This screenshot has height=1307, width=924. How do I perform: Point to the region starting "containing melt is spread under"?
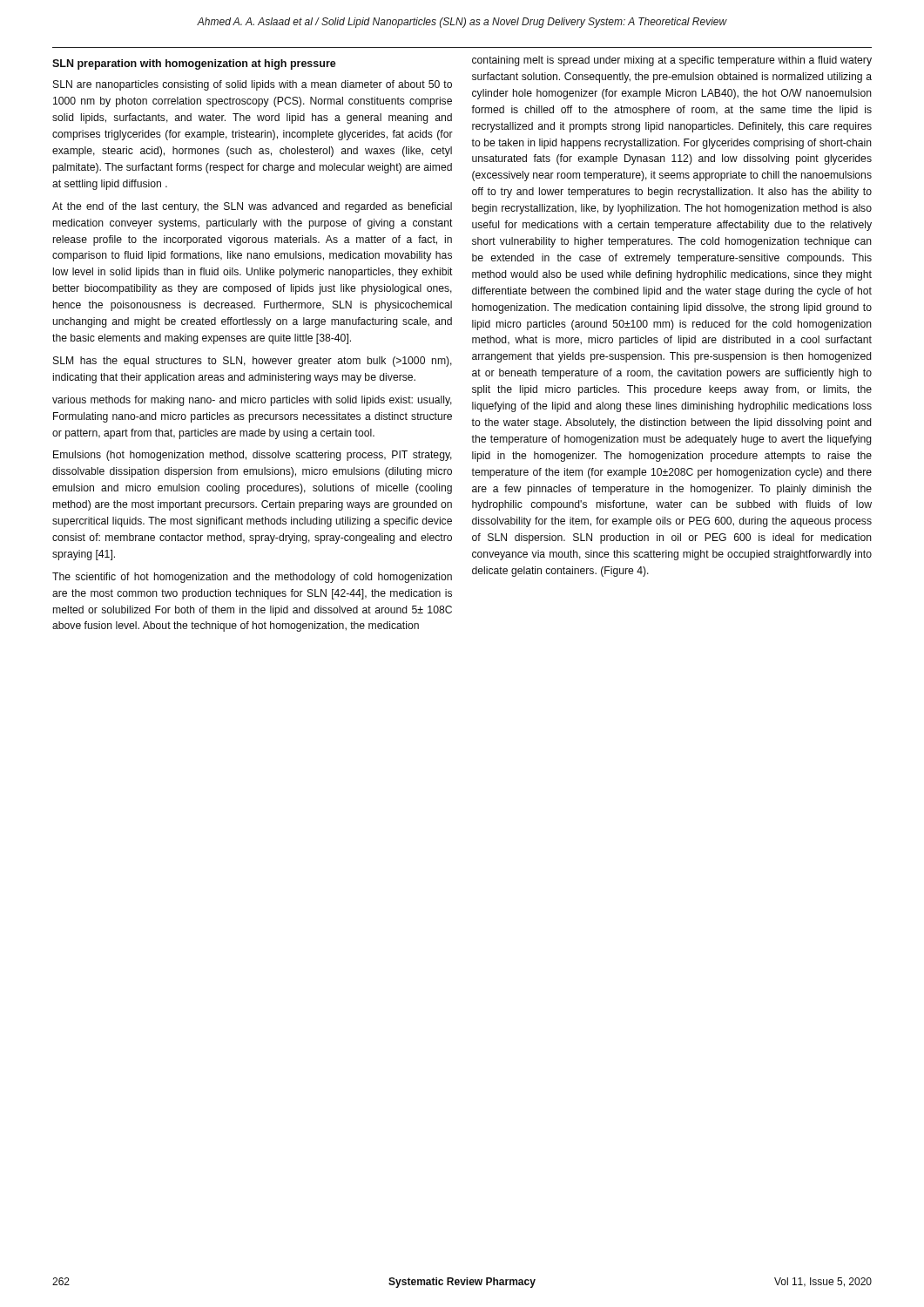[672, 315]
